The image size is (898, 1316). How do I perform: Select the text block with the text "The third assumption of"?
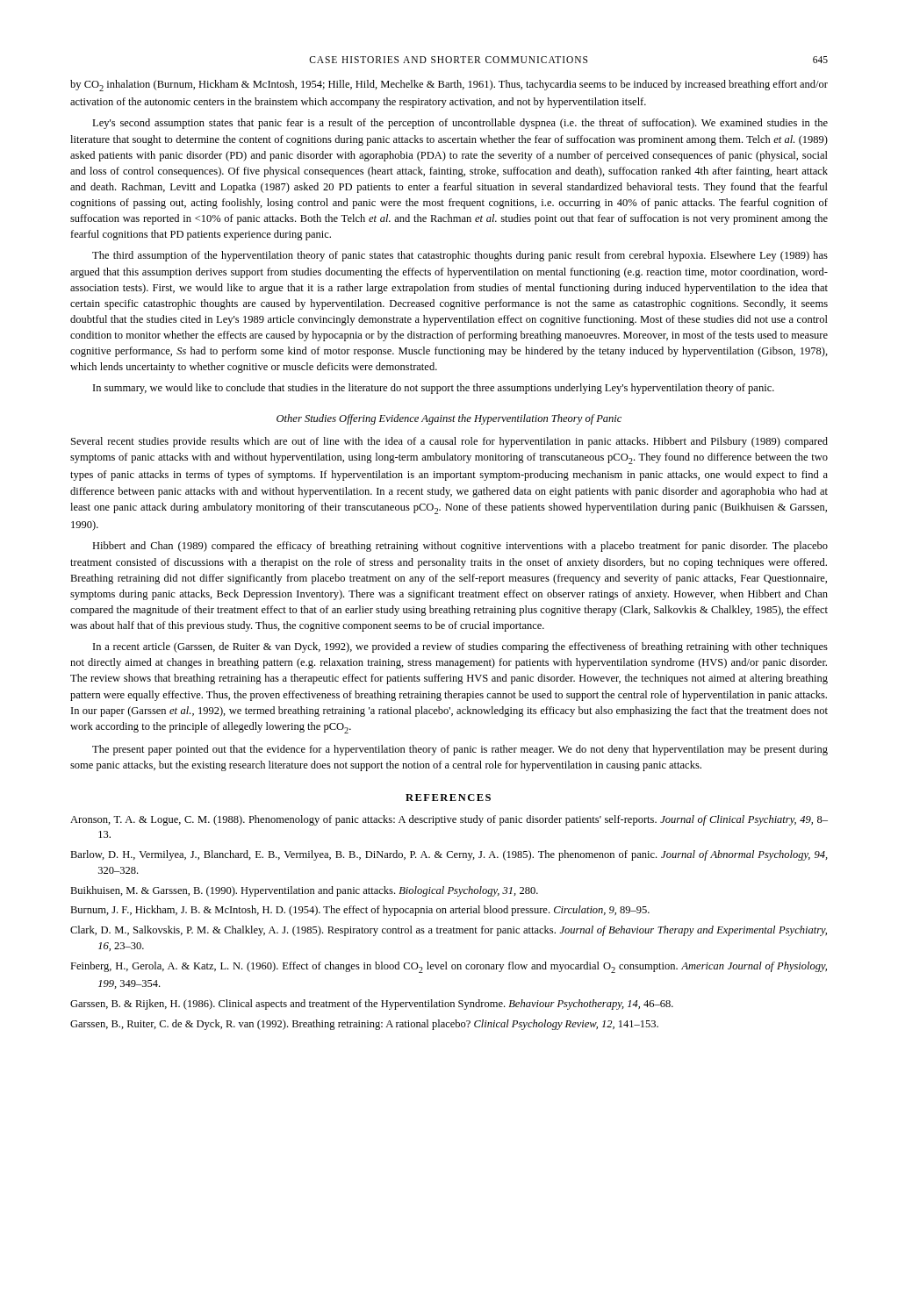tap(449, 311)
